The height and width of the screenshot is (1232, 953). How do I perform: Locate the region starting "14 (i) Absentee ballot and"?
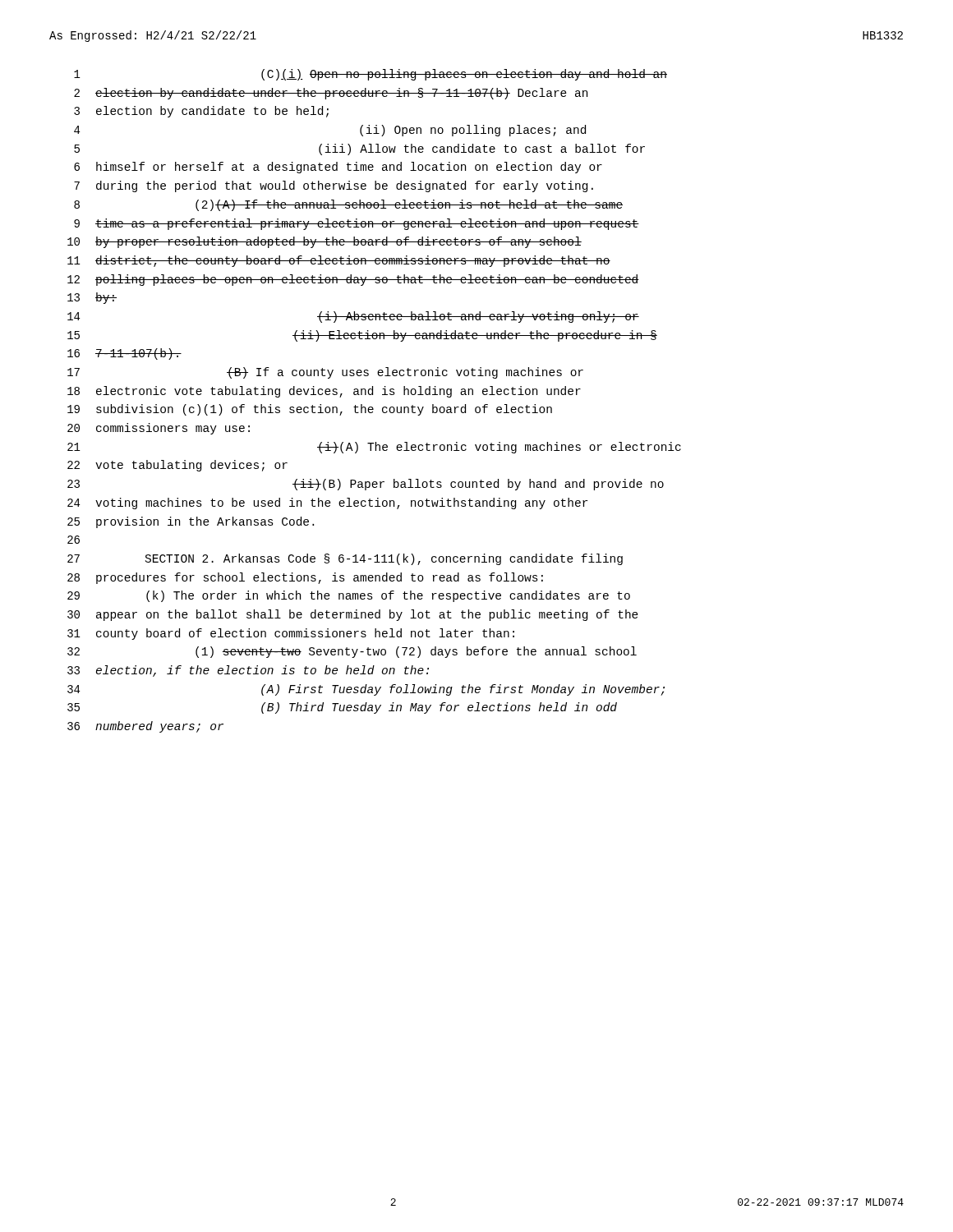coord(476,317)
